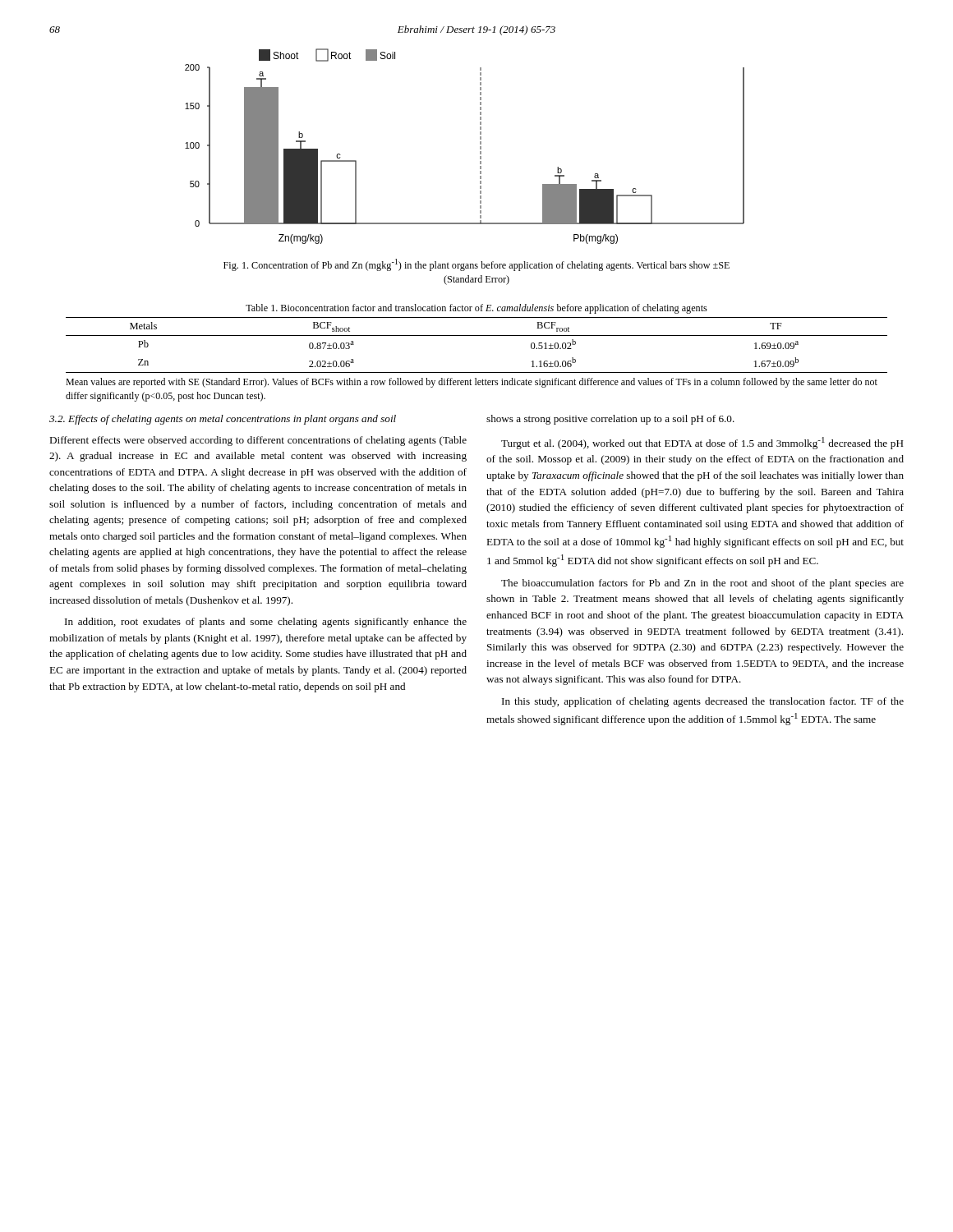The height and width of the screenshot is (1232, 953).
Task: Find the element starting "Different effects were observed according to different concentrations"
Action: [258, 563]
